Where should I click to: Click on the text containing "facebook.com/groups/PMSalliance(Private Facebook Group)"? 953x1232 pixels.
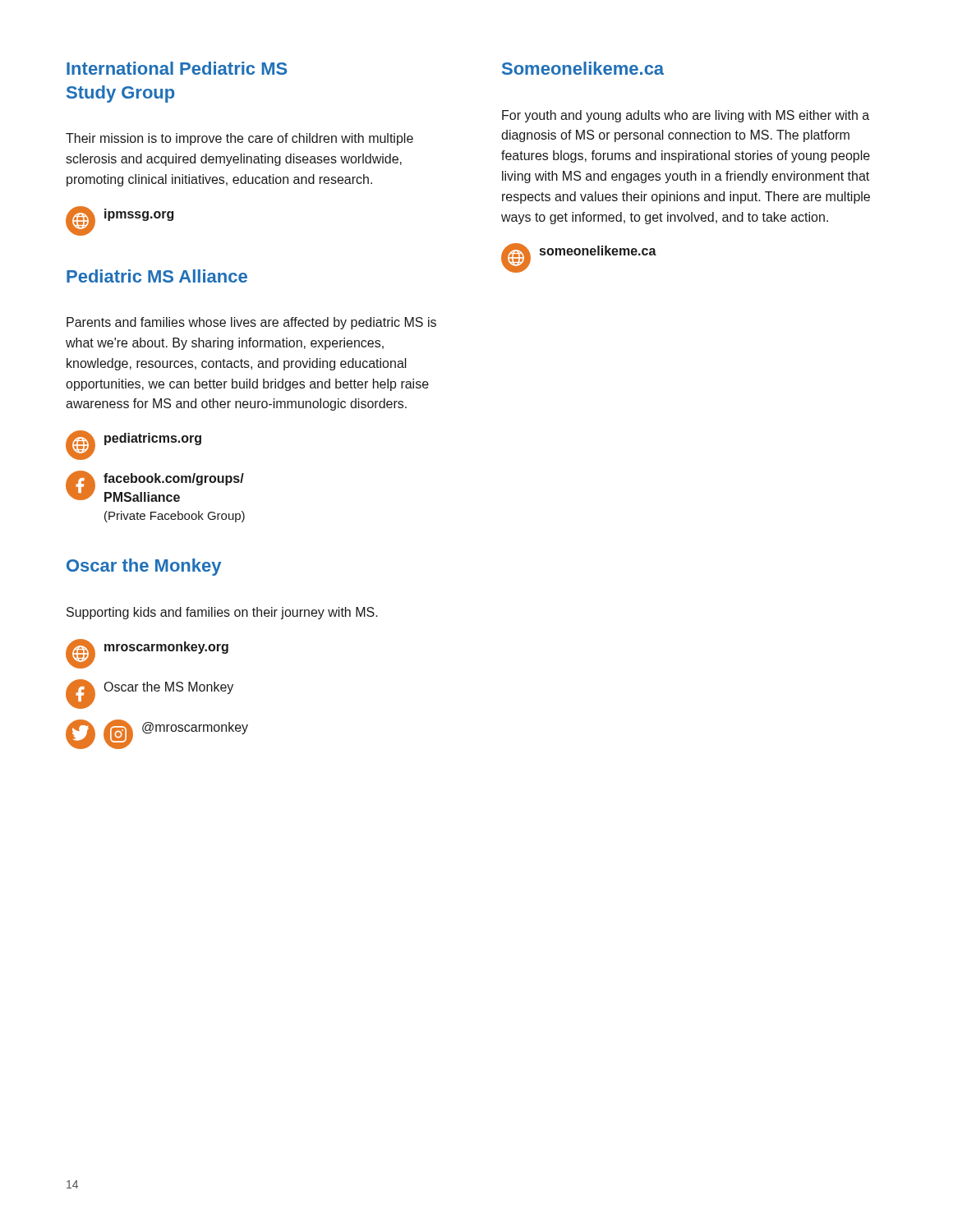pyautogui.click(x=156, y=497)
